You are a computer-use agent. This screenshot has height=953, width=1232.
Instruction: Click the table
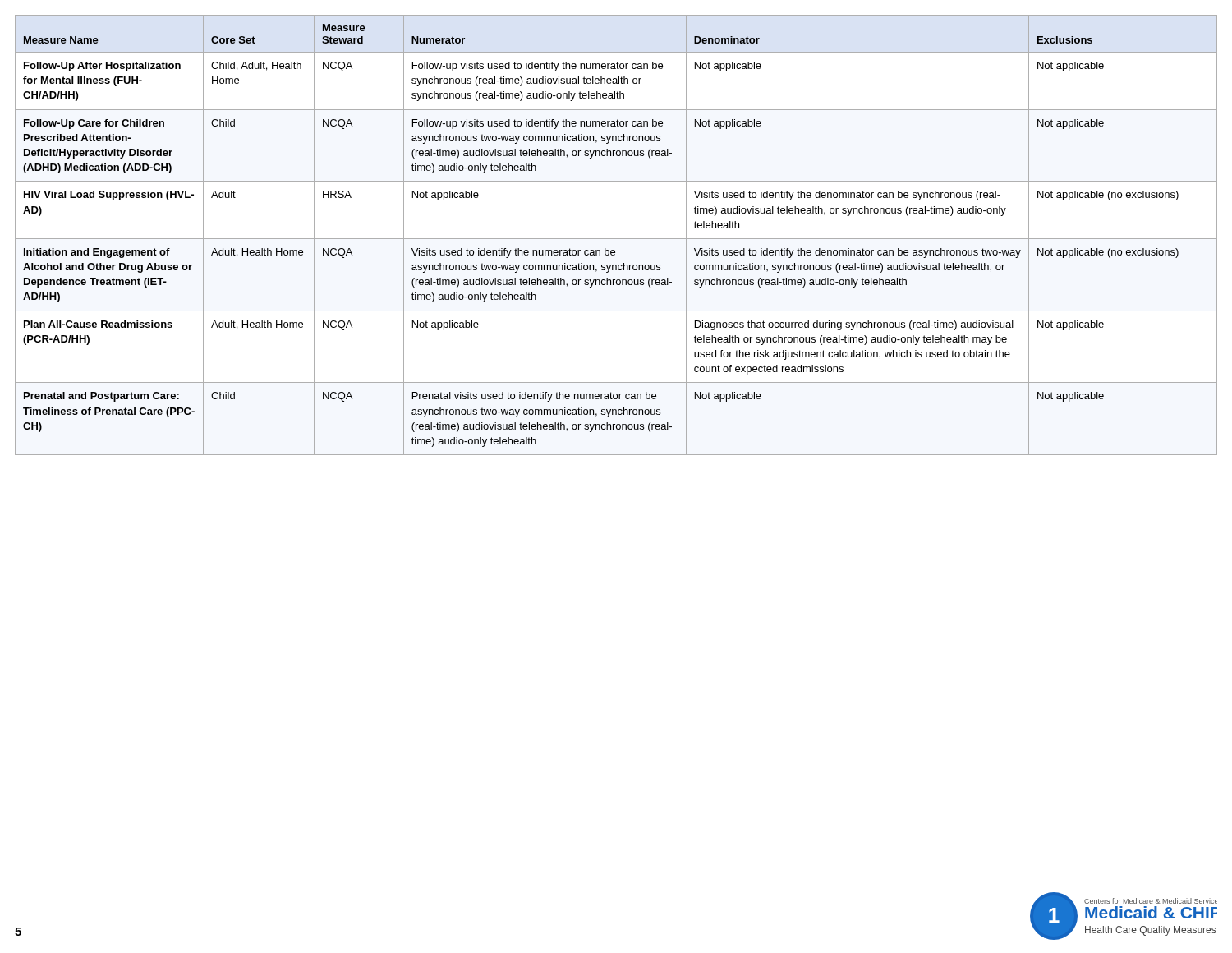coord(616,235)
